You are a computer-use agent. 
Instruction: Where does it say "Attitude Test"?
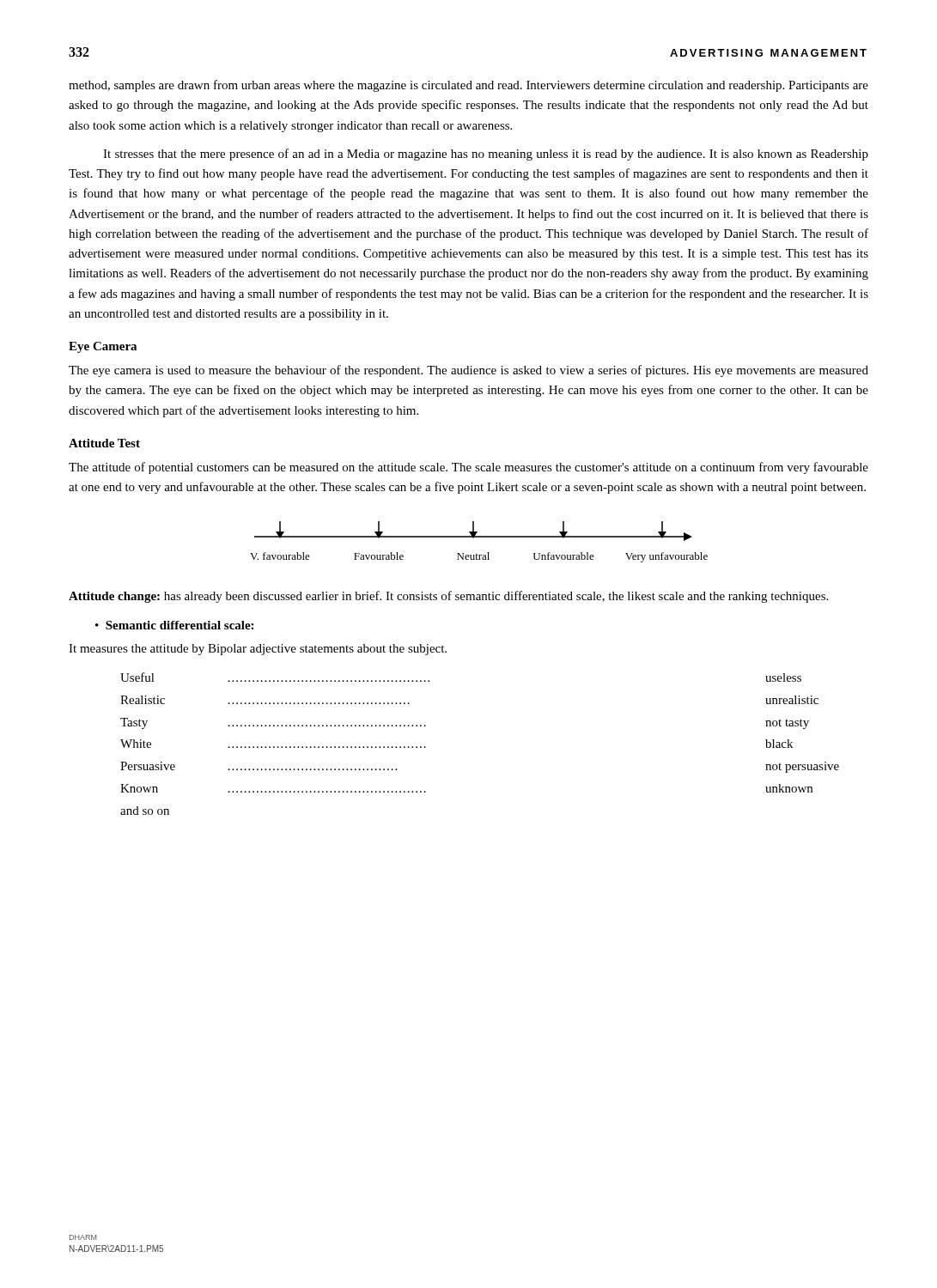click(x=104, y=443)
